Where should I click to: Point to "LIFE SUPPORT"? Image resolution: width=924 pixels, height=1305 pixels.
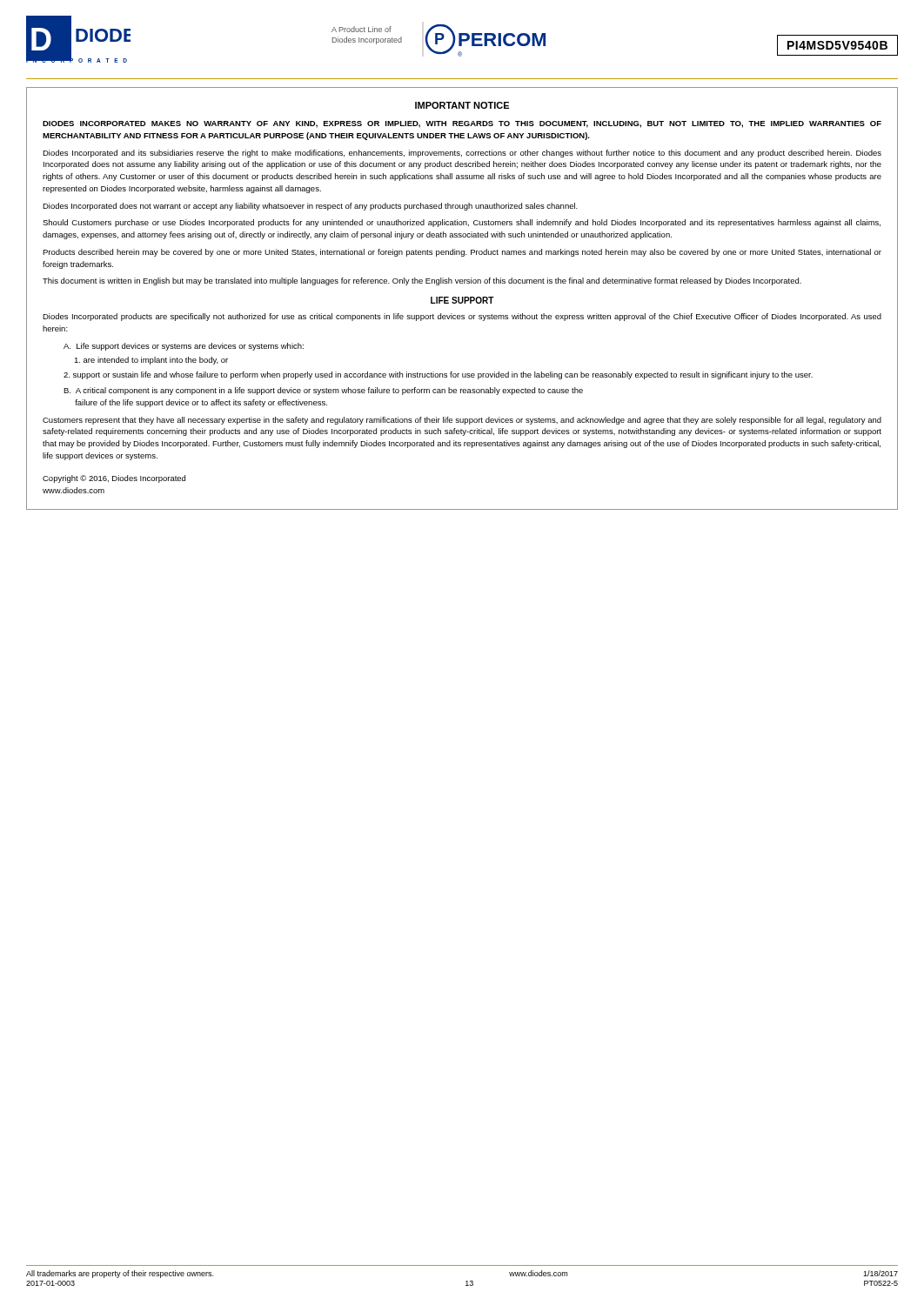pos(462,301)
